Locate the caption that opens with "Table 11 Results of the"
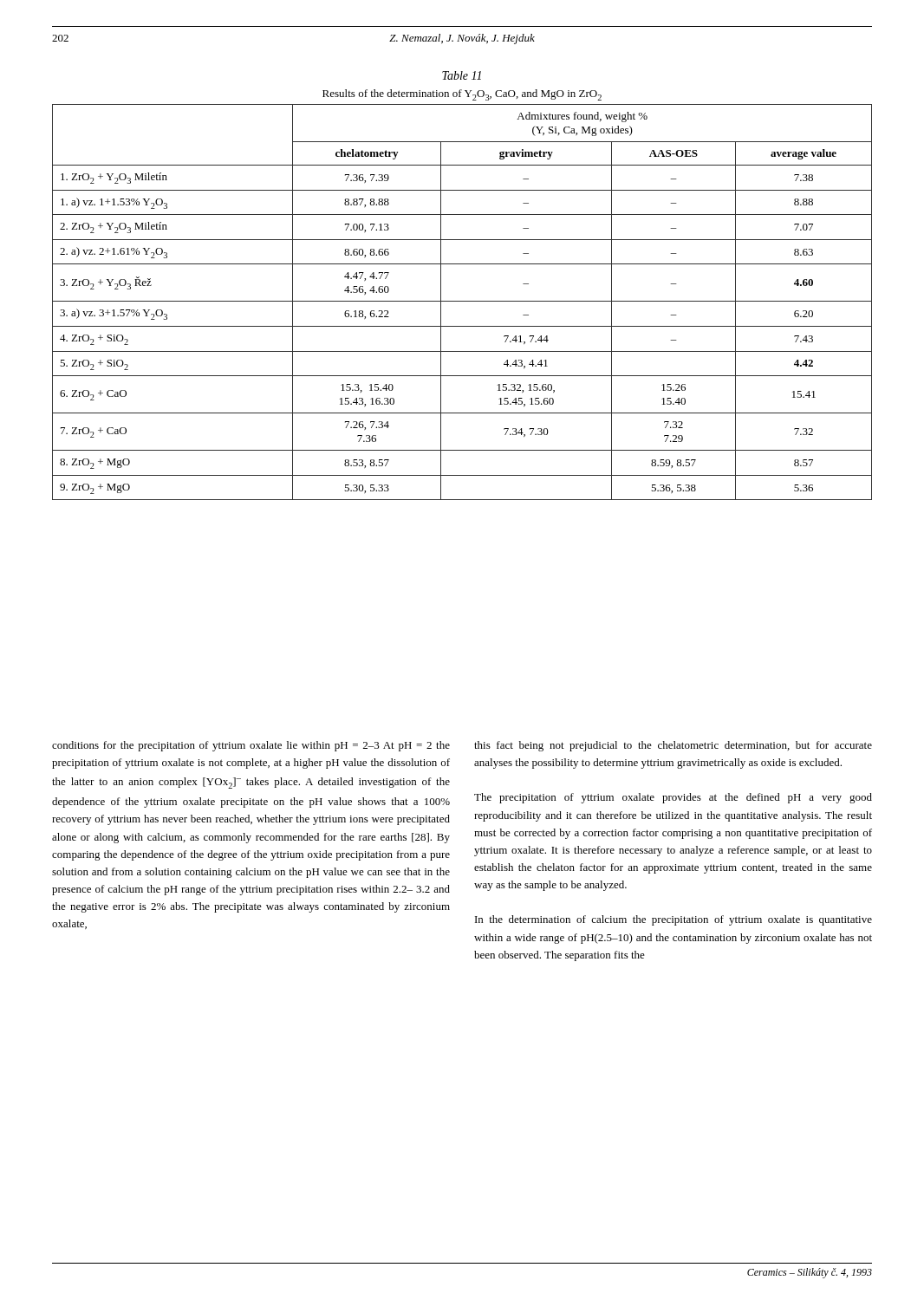Screen dimensions: 1300x924 tap(462, 86)
